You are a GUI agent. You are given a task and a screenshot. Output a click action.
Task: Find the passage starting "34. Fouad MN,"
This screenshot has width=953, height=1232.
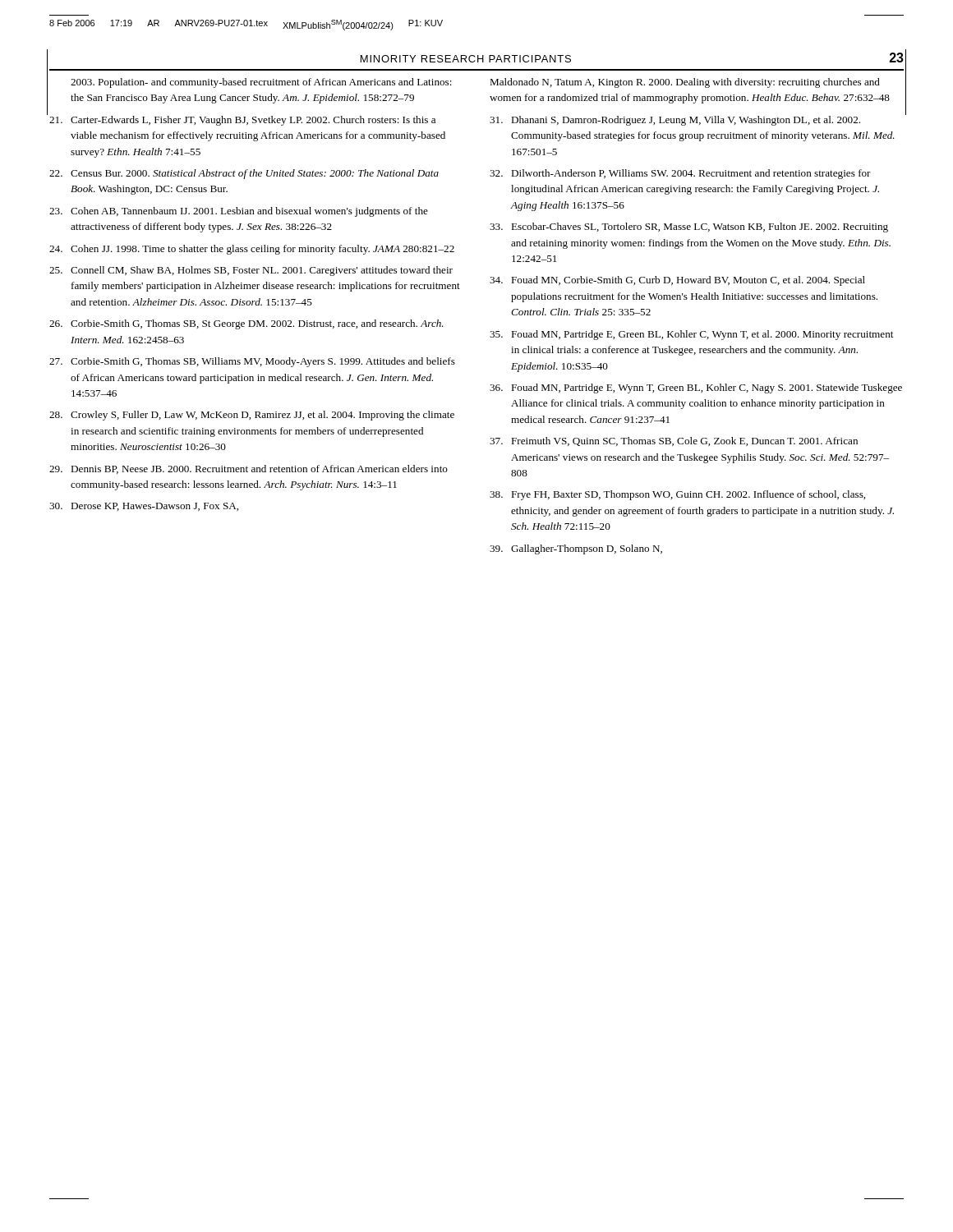(x=697, y=296)
